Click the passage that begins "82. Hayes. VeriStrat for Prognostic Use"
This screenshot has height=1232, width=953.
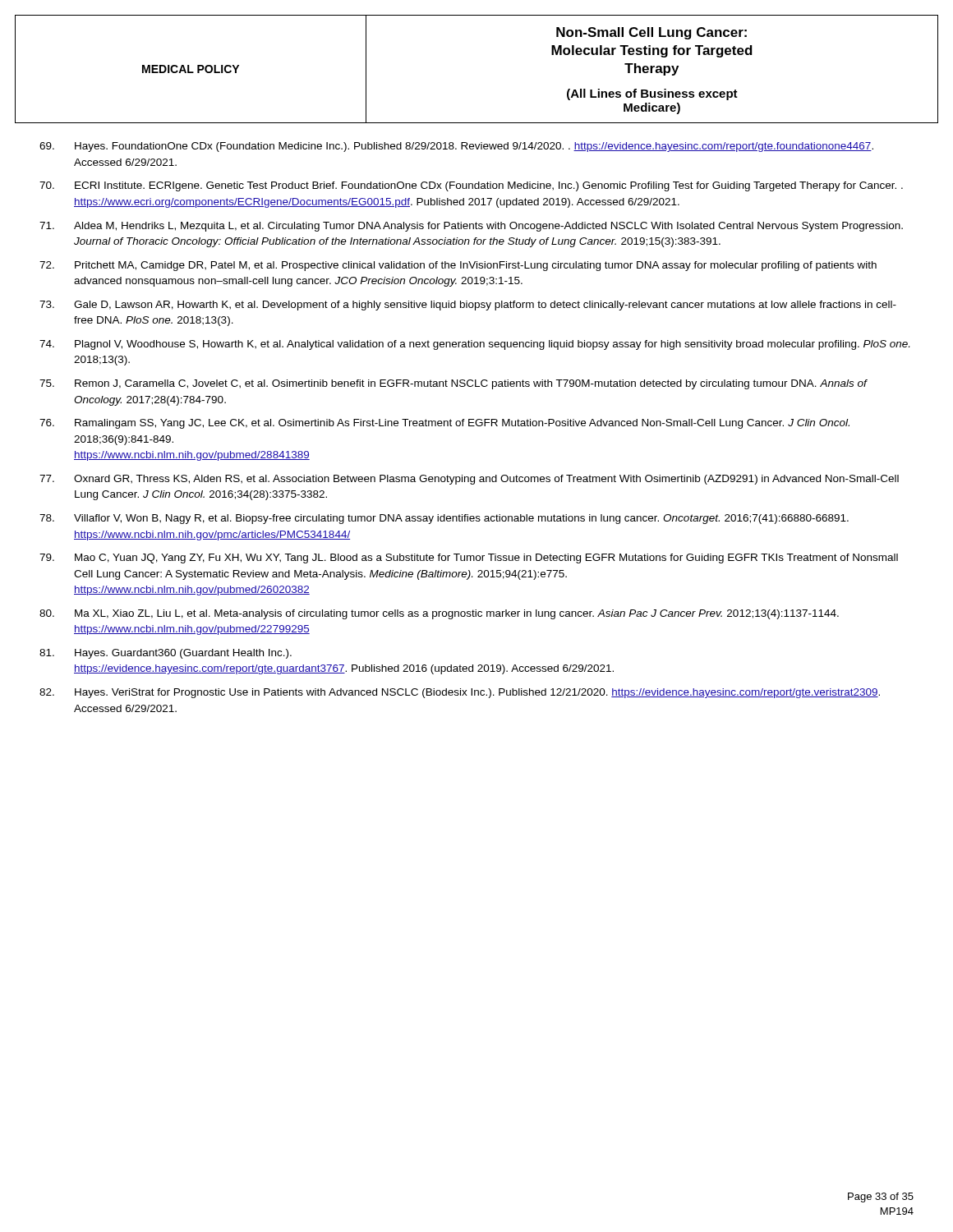point(476,700)
